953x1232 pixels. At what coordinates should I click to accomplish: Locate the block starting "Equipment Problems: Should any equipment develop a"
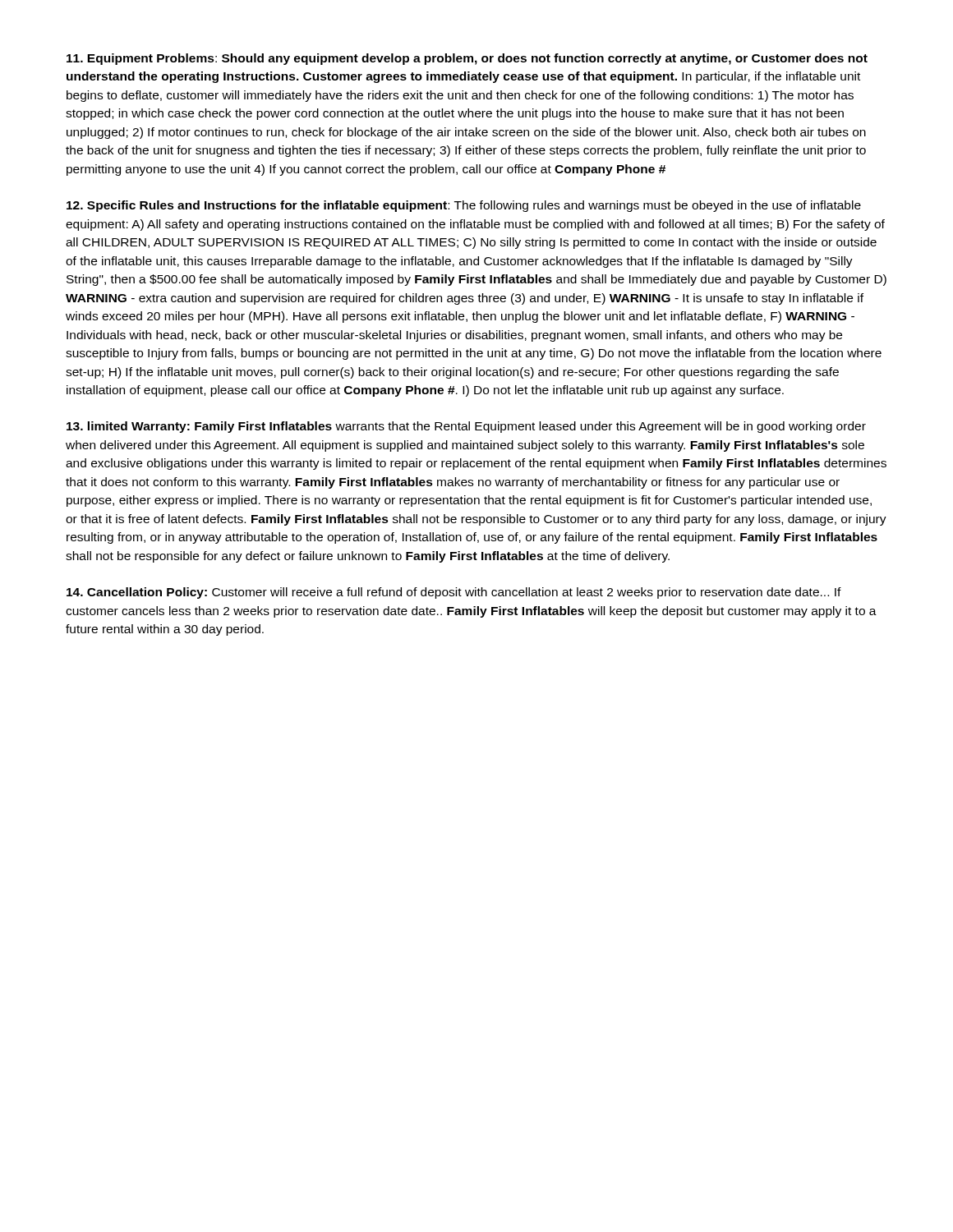click(x=467, y=113)
